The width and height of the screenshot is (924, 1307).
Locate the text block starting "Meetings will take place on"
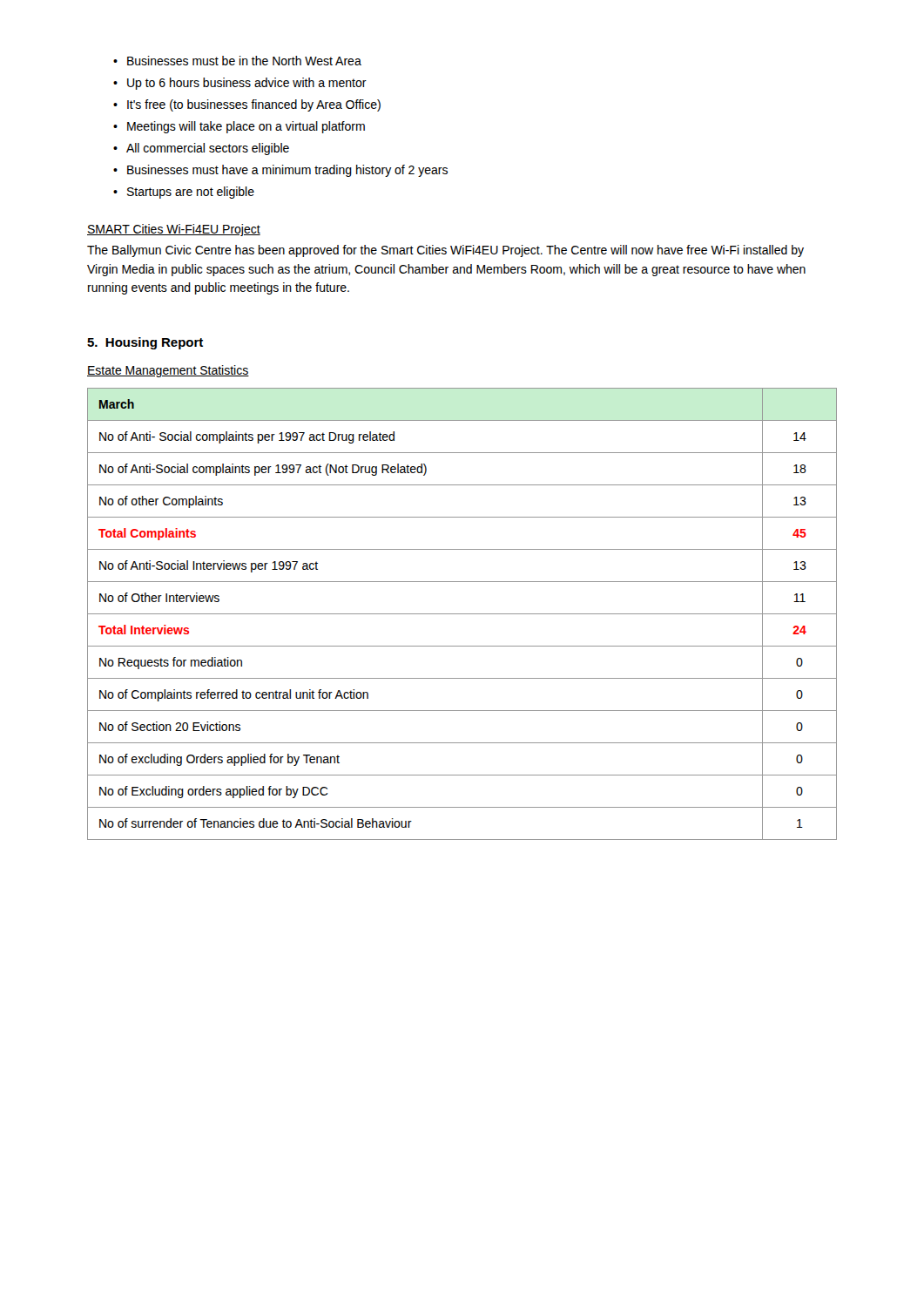246,126
